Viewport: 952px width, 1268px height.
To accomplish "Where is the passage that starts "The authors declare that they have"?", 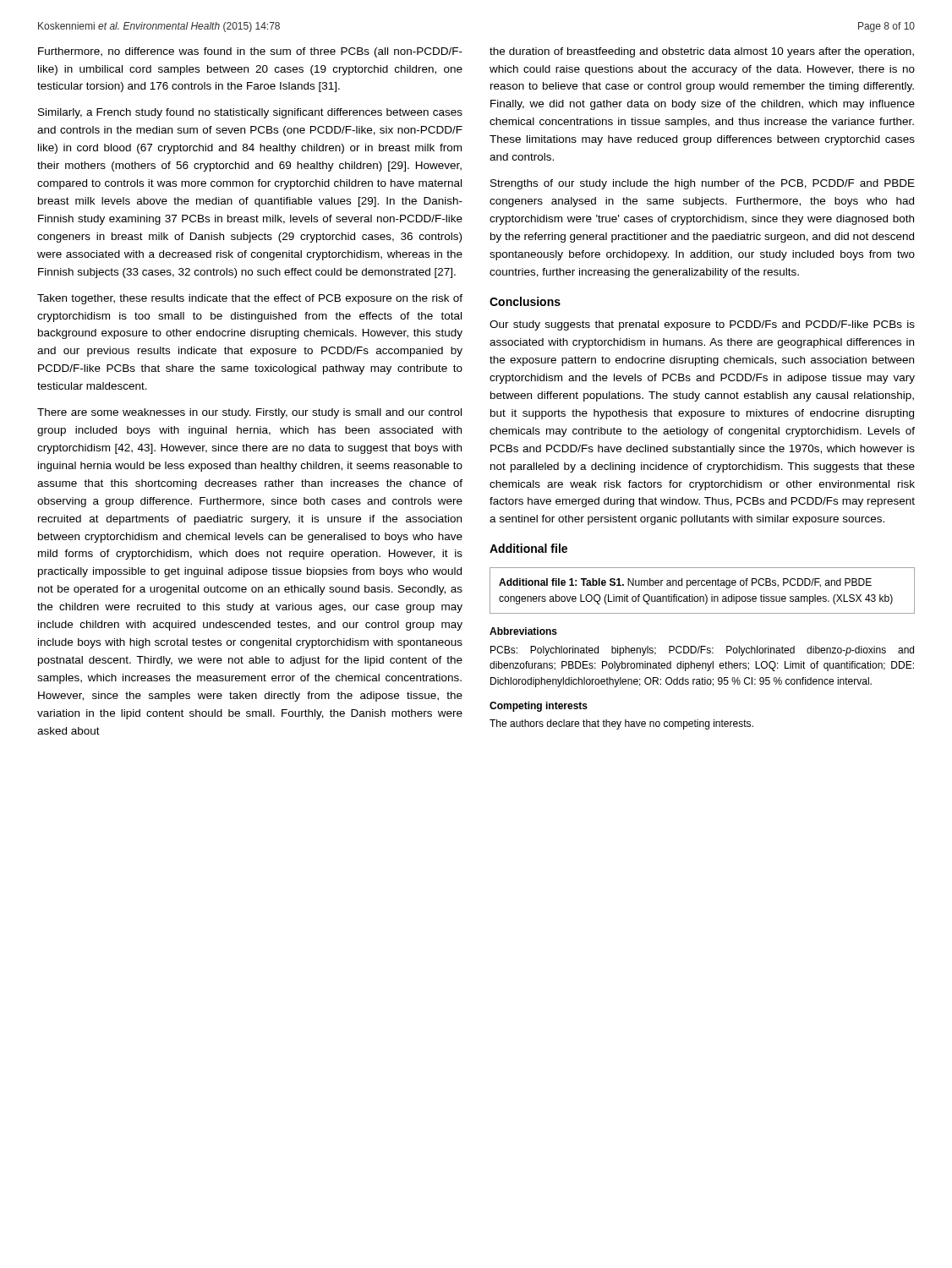I will point(702,724).
